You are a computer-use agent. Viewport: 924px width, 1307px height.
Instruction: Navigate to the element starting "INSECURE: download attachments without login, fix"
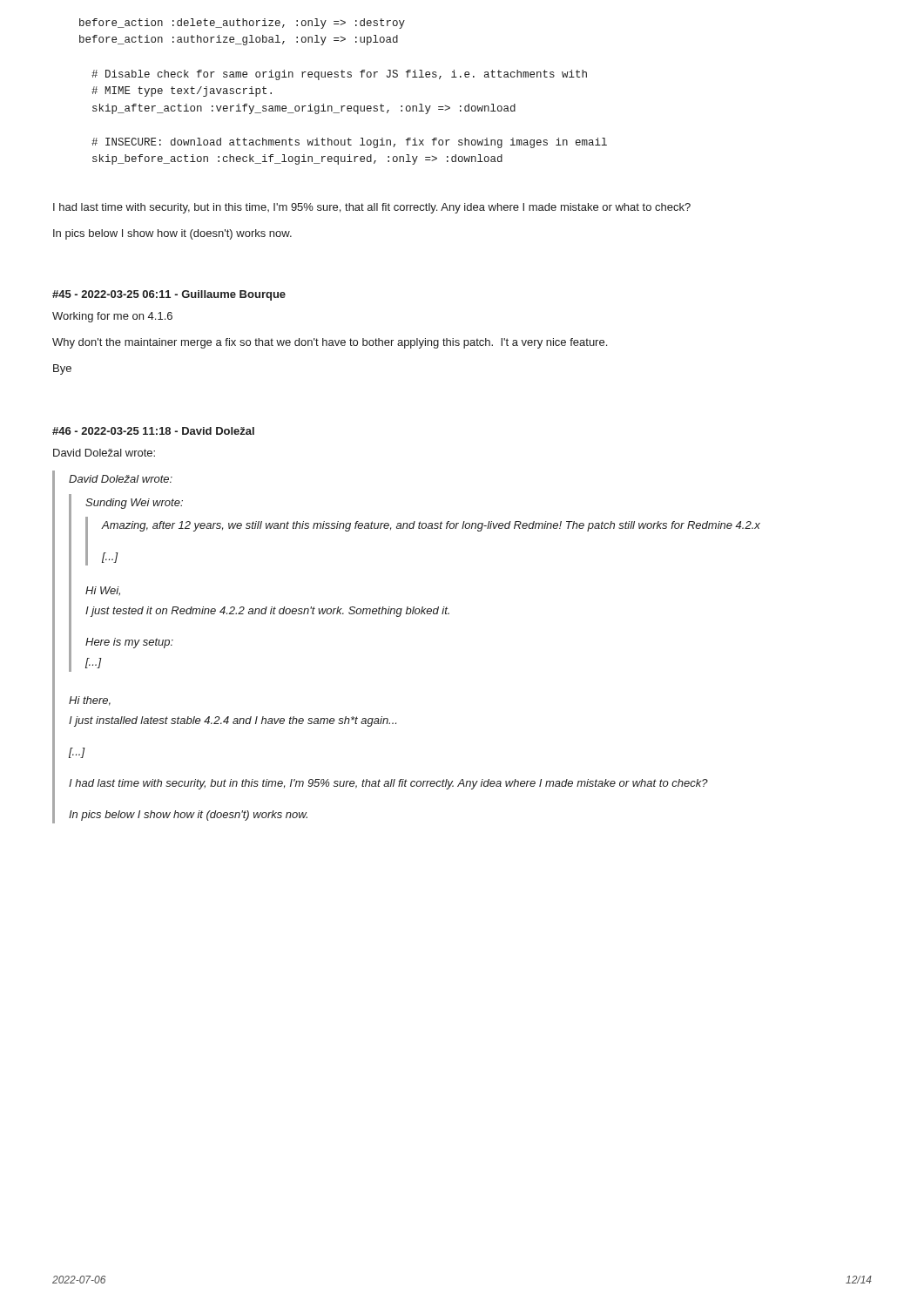point(343,151)
